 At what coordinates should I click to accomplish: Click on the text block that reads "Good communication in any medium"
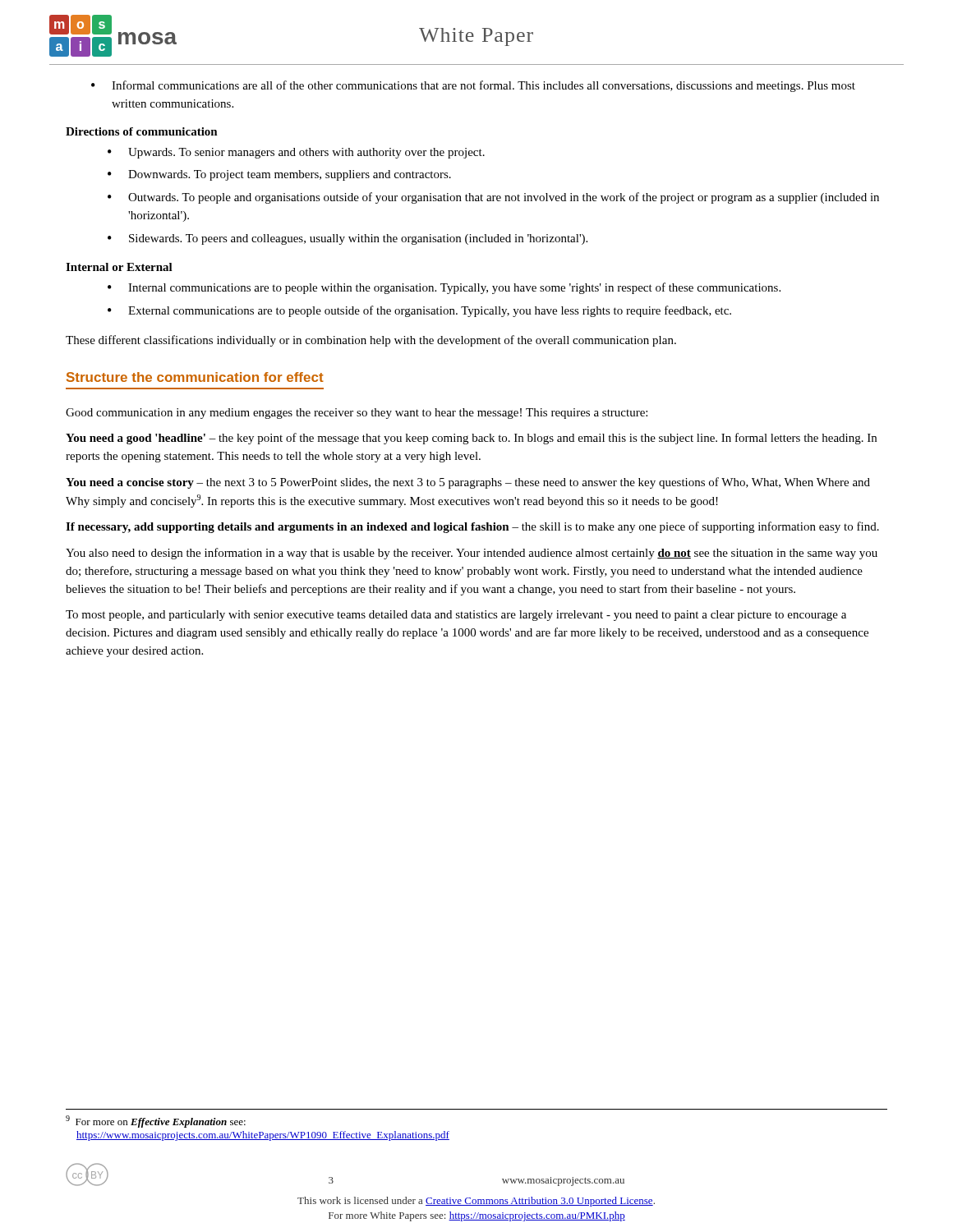(357, 412)
